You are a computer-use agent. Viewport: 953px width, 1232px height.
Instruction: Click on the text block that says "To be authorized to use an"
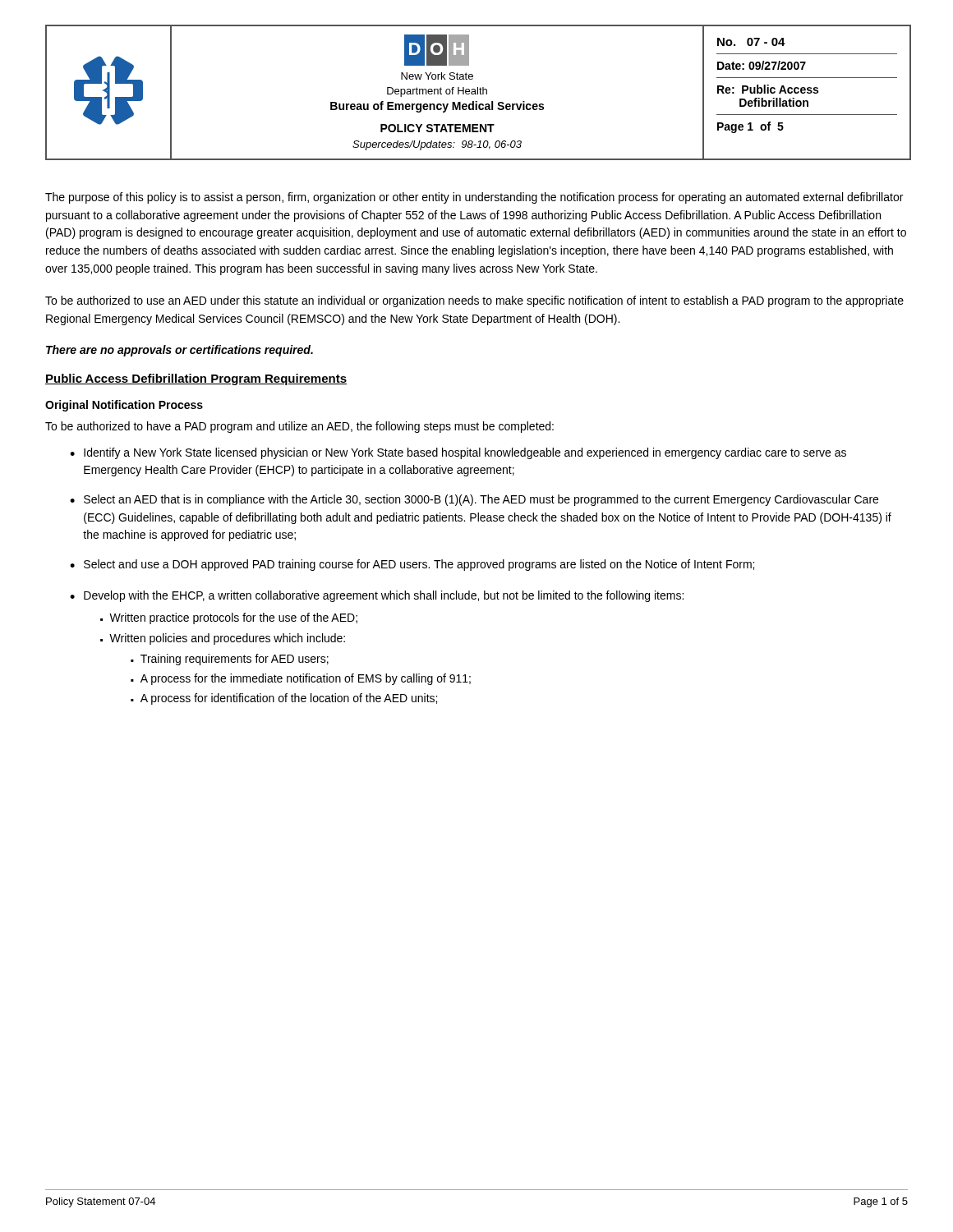(474, 310)
